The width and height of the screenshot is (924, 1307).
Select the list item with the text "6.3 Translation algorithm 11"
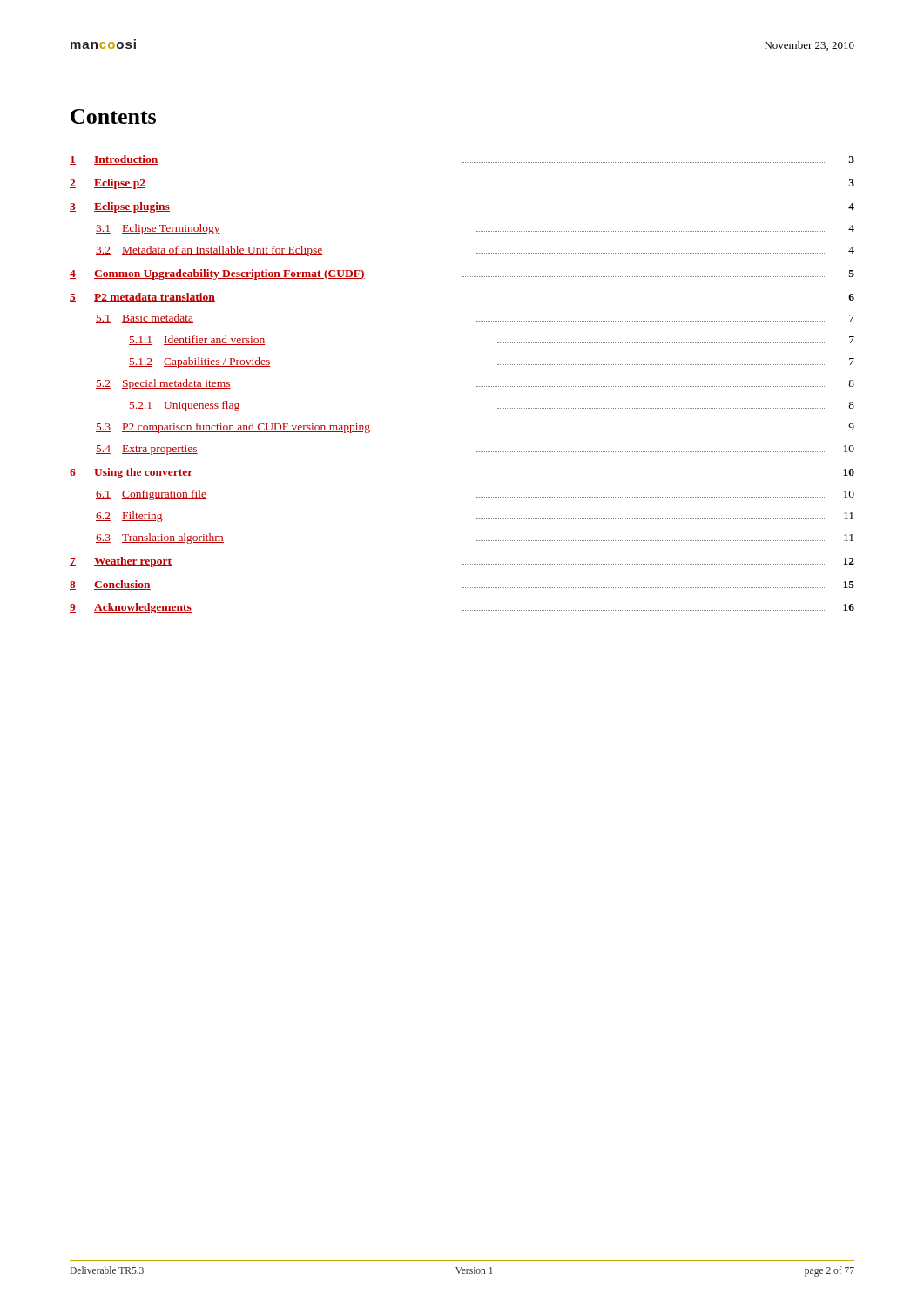[x=475, y=538]
